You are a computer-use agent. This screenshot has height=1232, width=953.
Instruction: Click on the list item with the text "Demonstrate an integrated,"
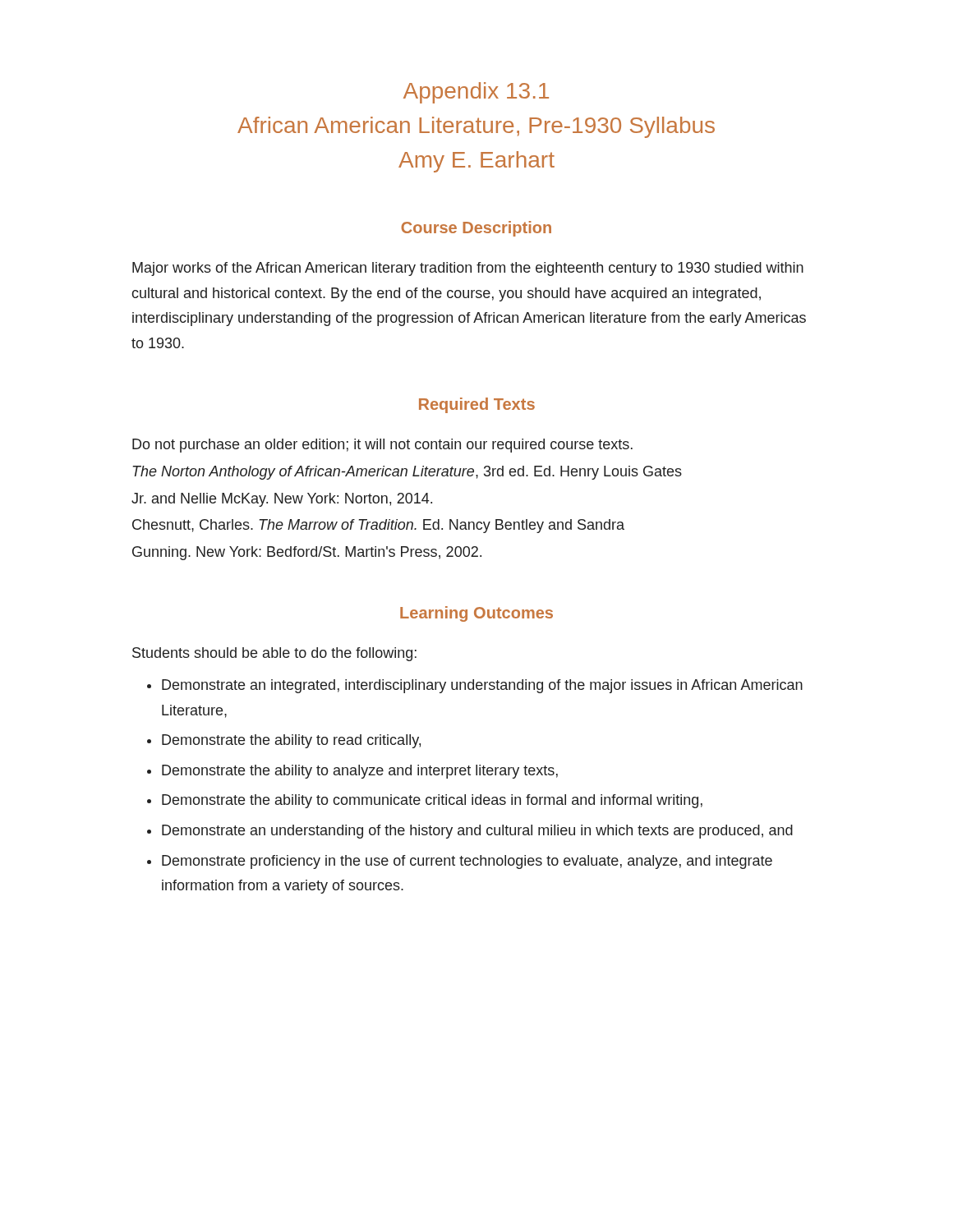coord(482,697)
